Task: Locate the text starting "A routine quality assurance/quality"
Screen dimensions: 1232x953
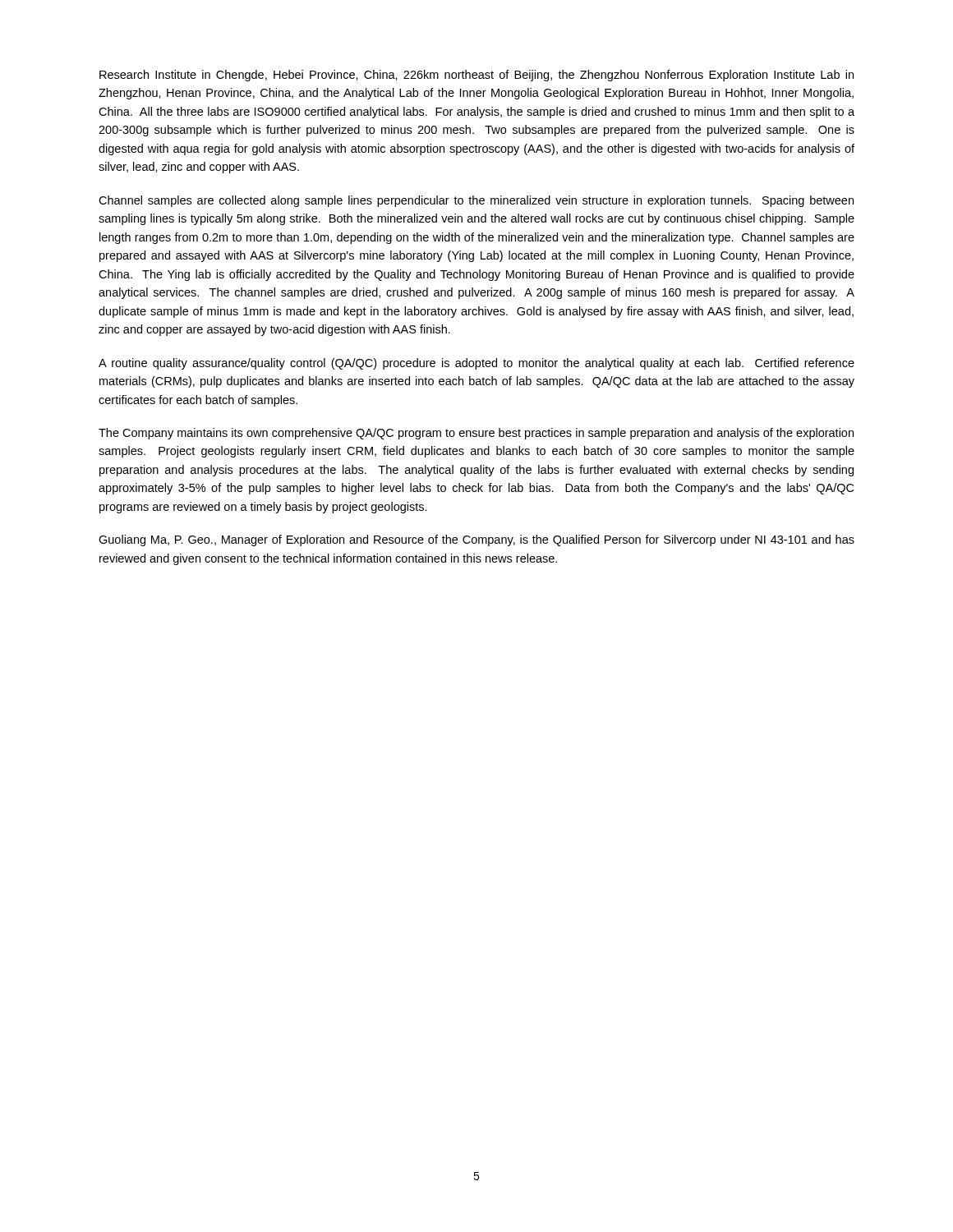Action: (476, 381)
